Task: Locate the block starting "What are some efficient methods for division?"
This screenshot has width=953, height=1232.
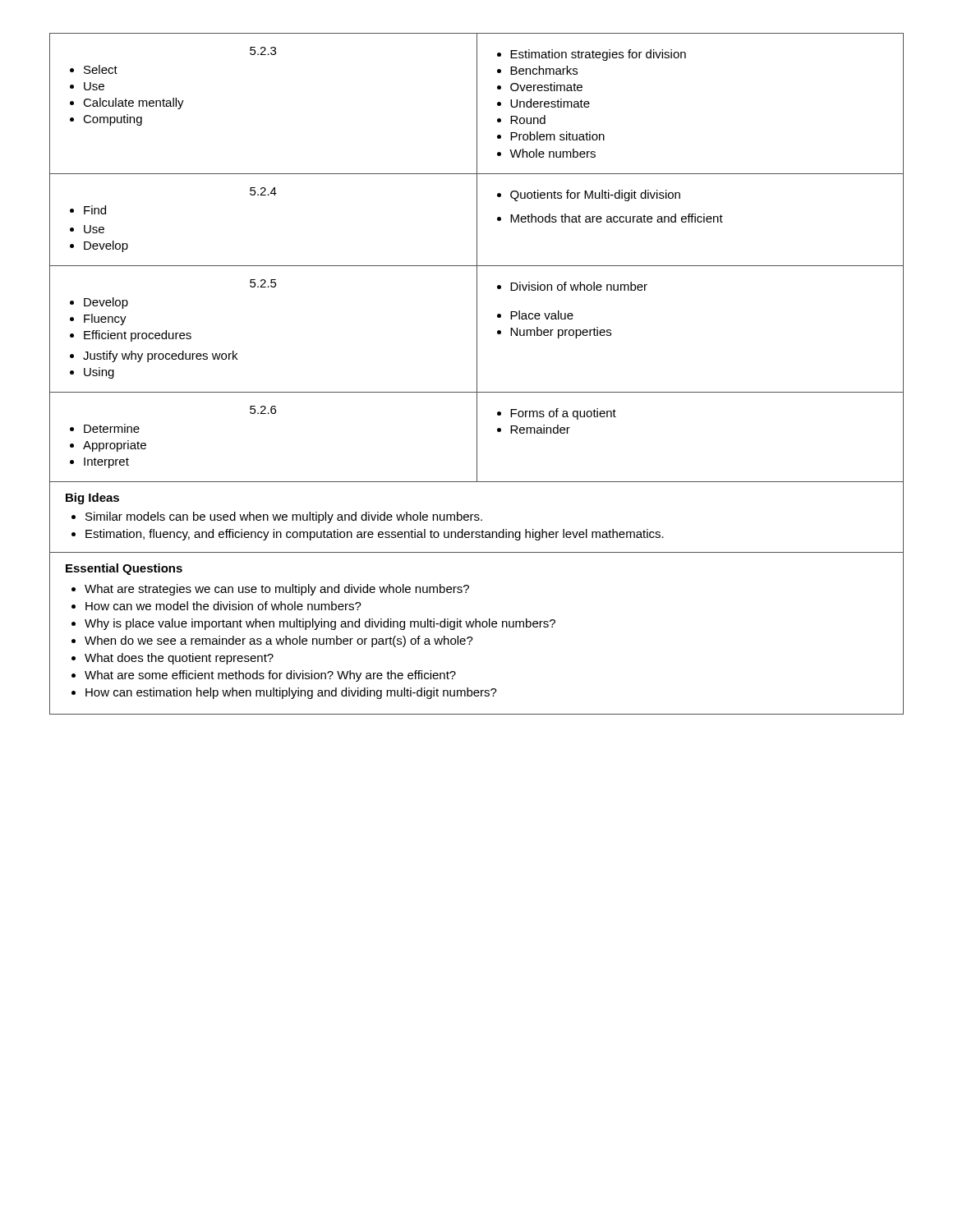Action: pos(270,675)
